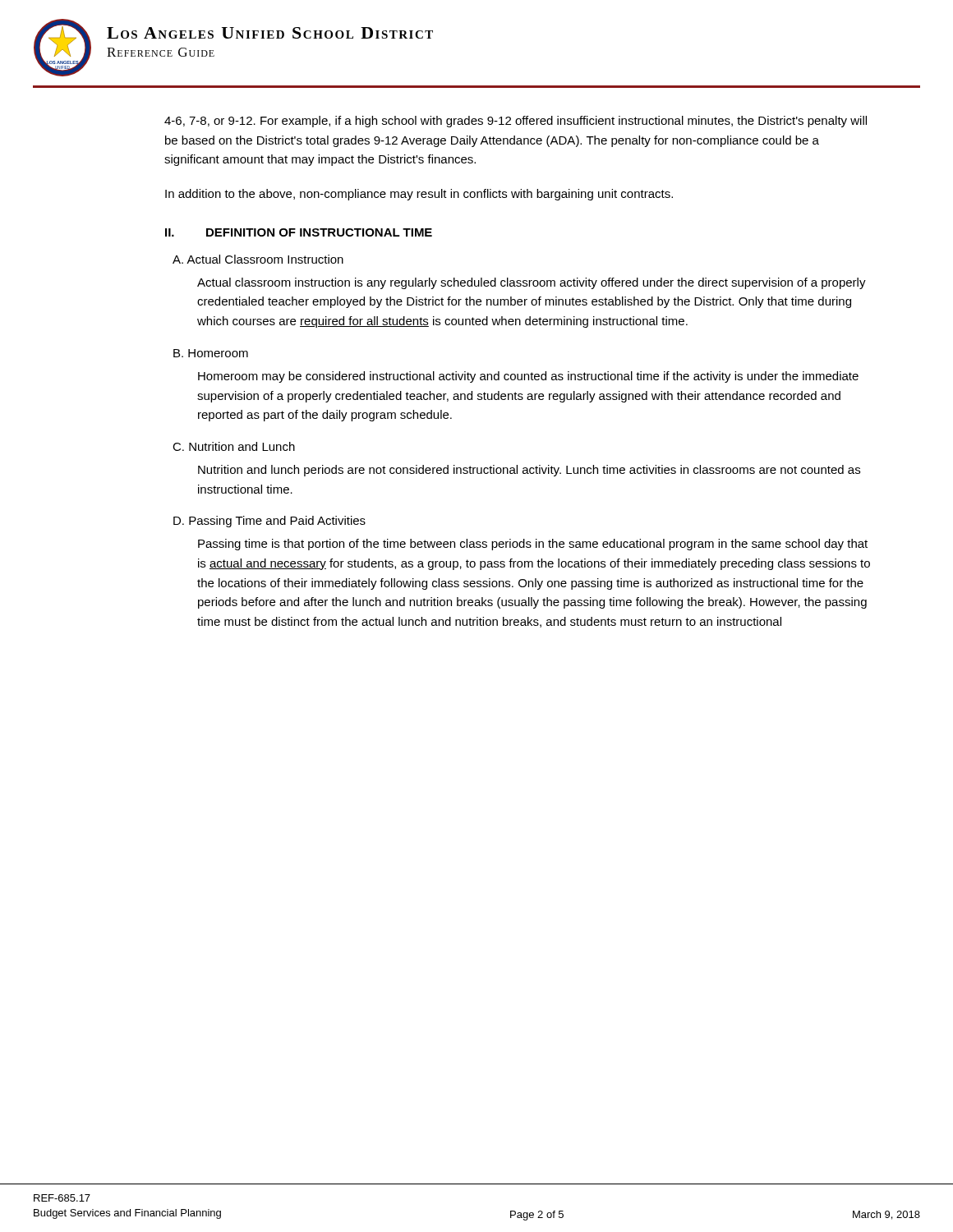Point to the block beginning "Nutrition and lunch periods"
This screenshot has height=1232, width=953.
pos(529,479)
